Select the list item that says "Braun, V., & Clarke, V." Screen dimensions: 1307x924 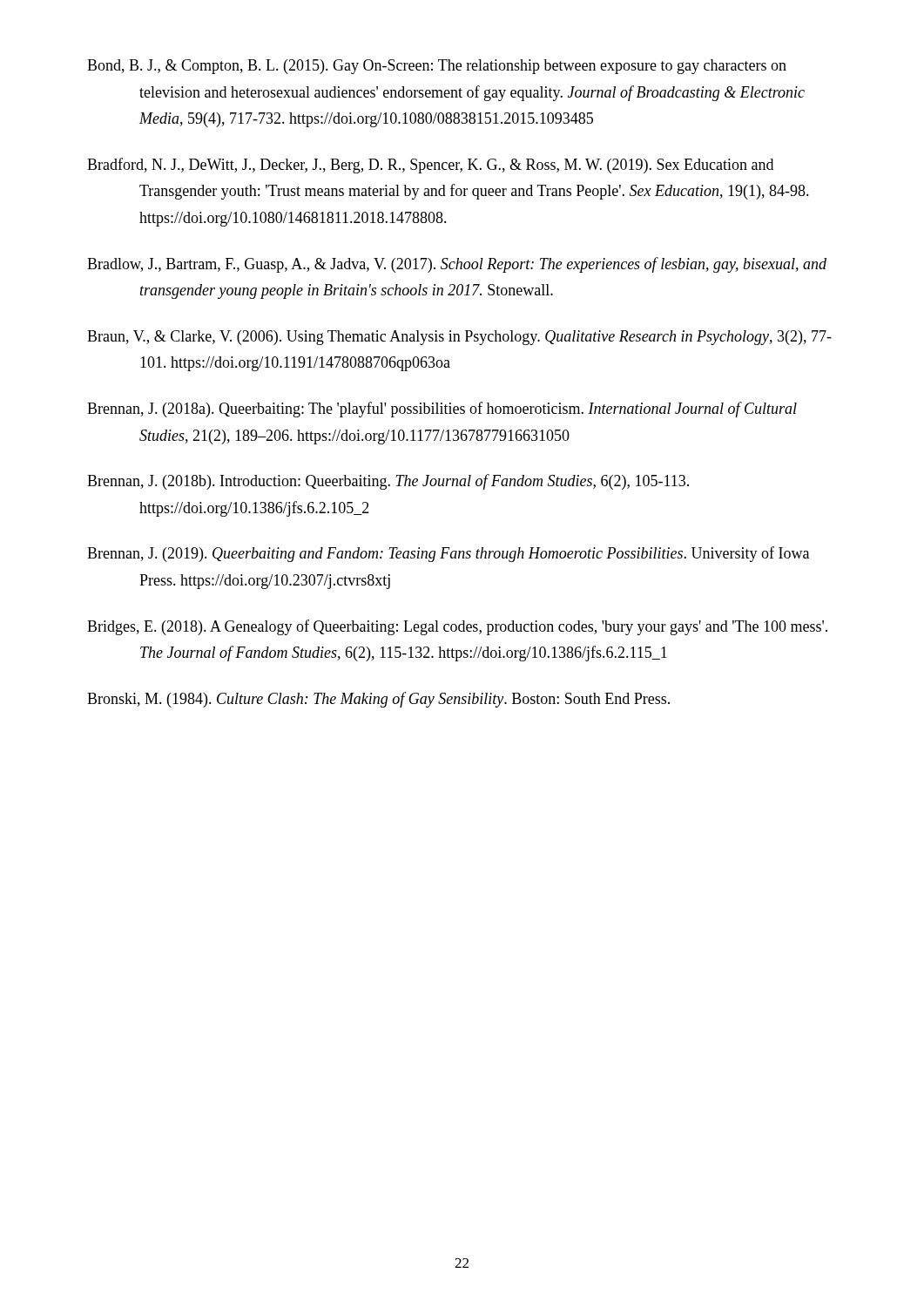tap(459, 349)
